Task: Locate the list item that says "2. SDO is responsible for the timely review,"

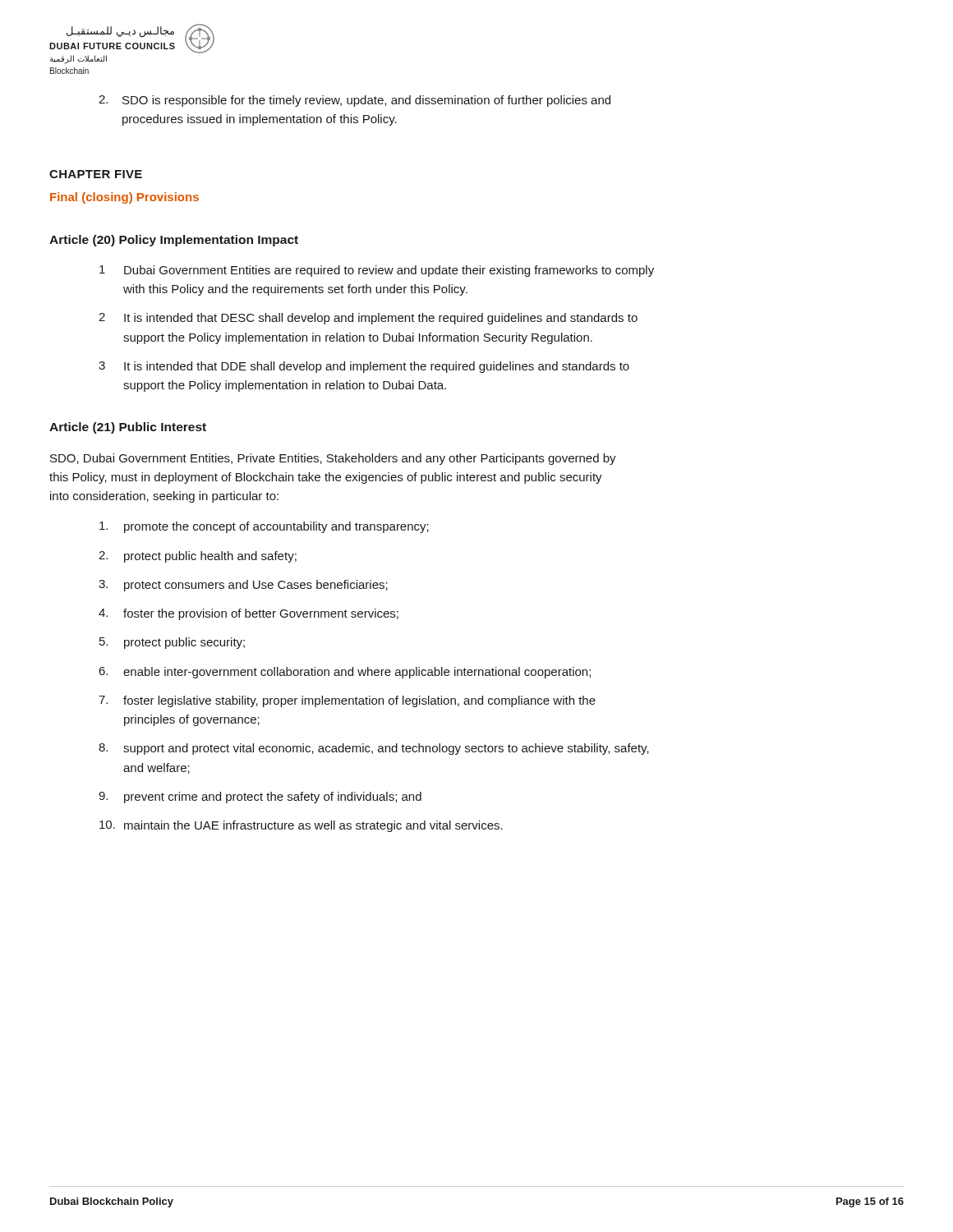Action: click(x=355, y=109)
